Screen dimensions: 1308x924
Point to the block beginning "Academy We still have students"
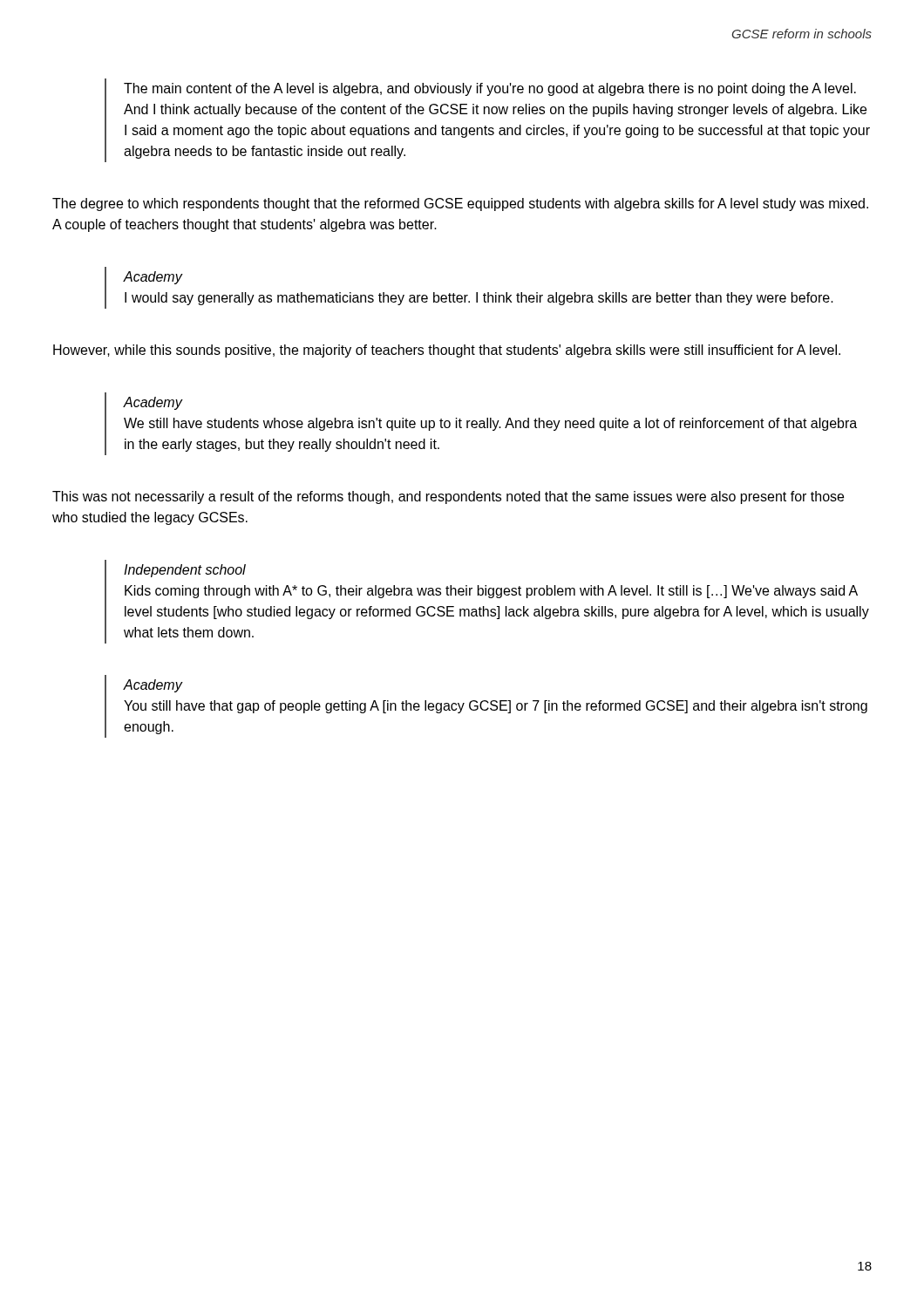tap(498, 424)
